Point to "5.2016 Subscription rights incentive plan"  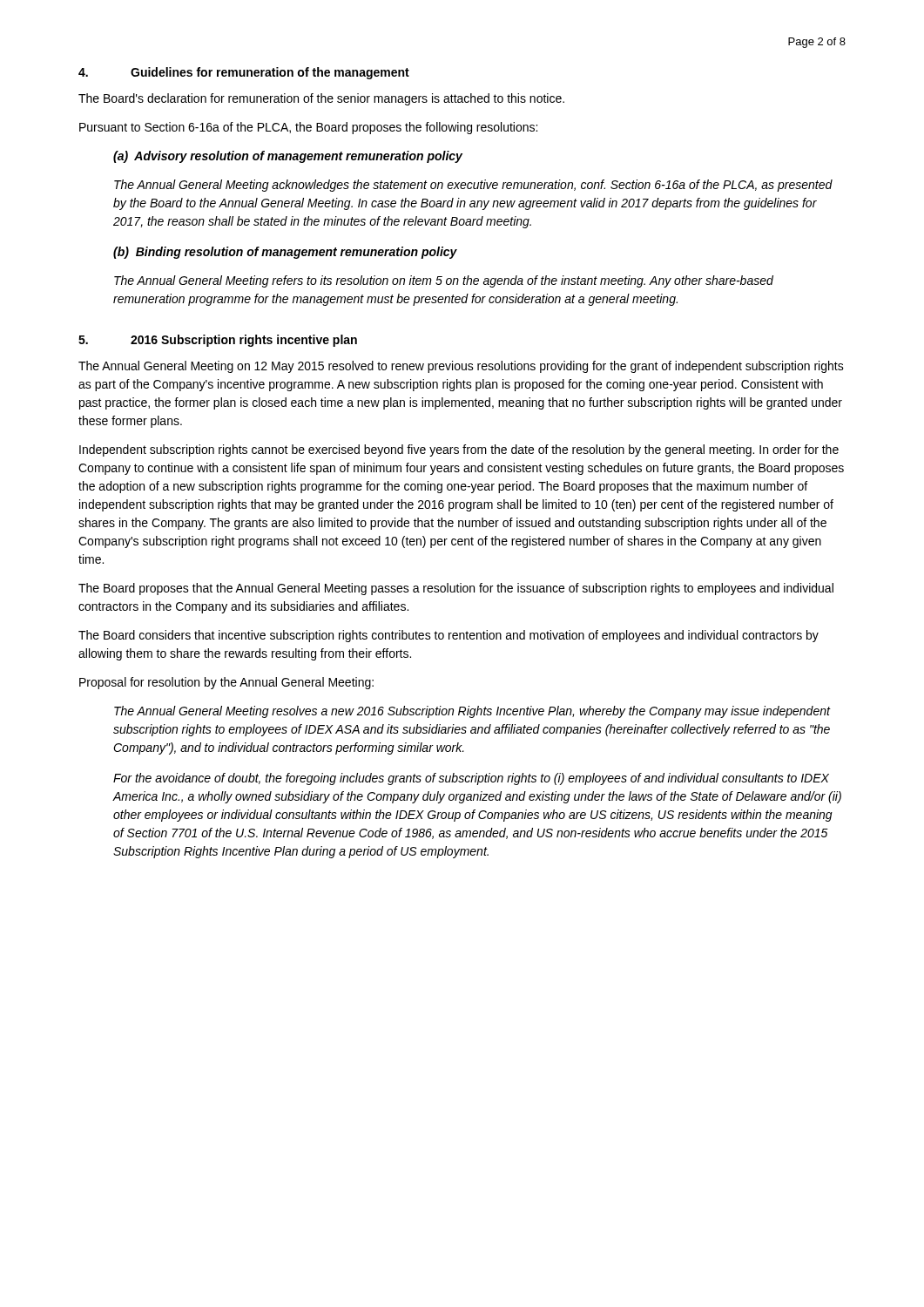click(x=218, y=340)
